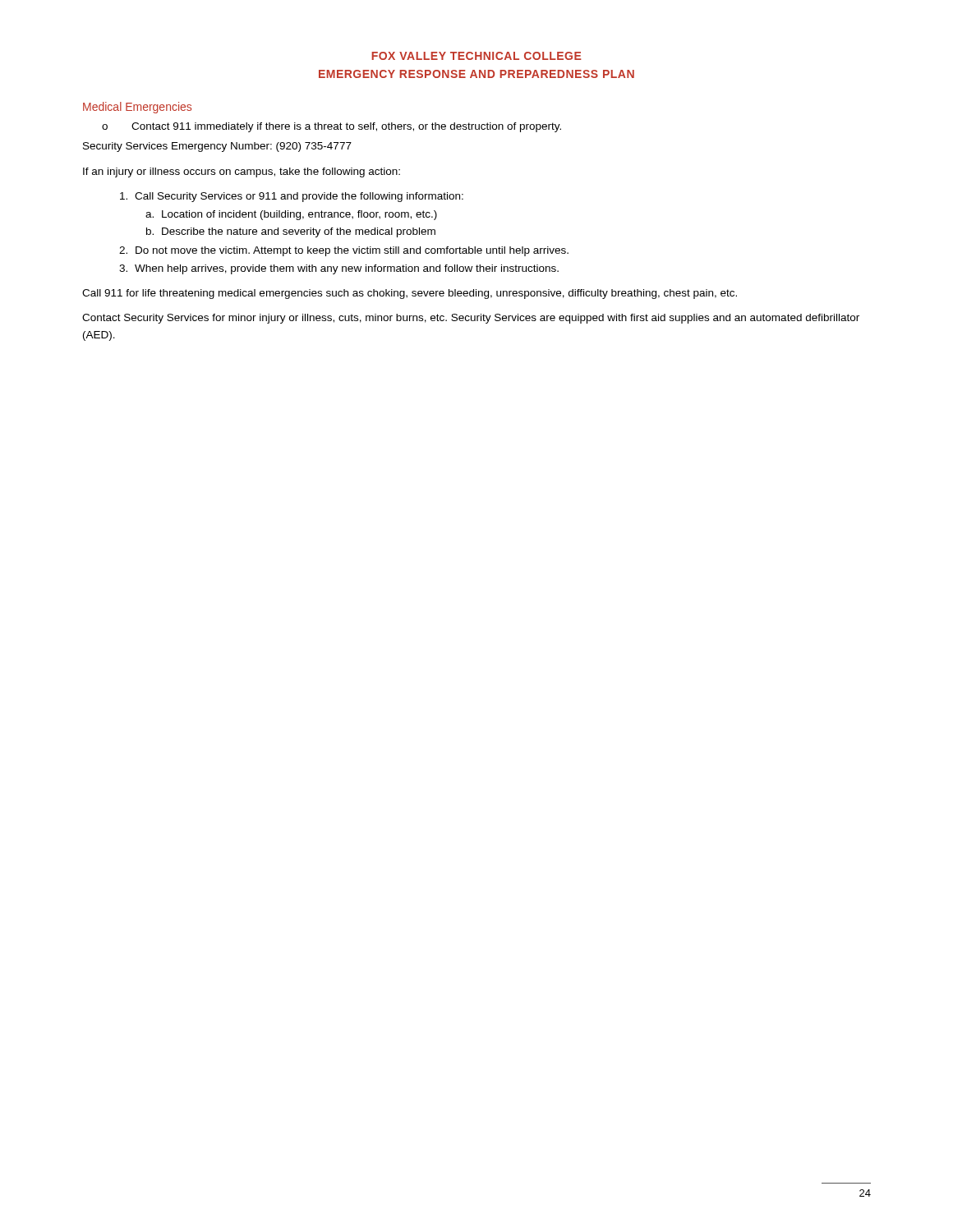
Task: Select the text block containing "Call 911 for life threatening medical emergencies"
Action: 410,293
